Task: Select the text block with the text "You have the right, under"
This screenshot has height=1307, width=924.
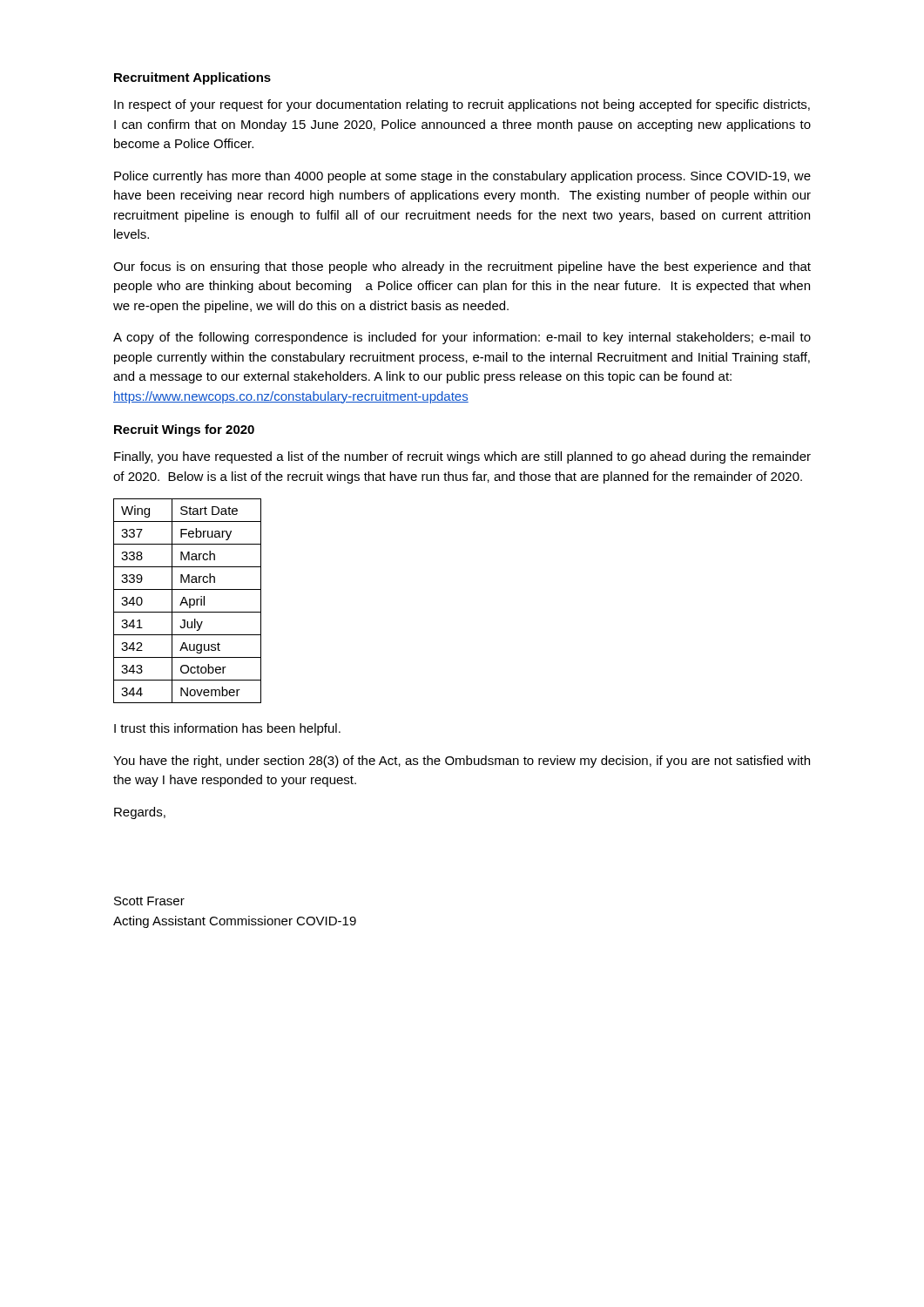Action: 462,770
